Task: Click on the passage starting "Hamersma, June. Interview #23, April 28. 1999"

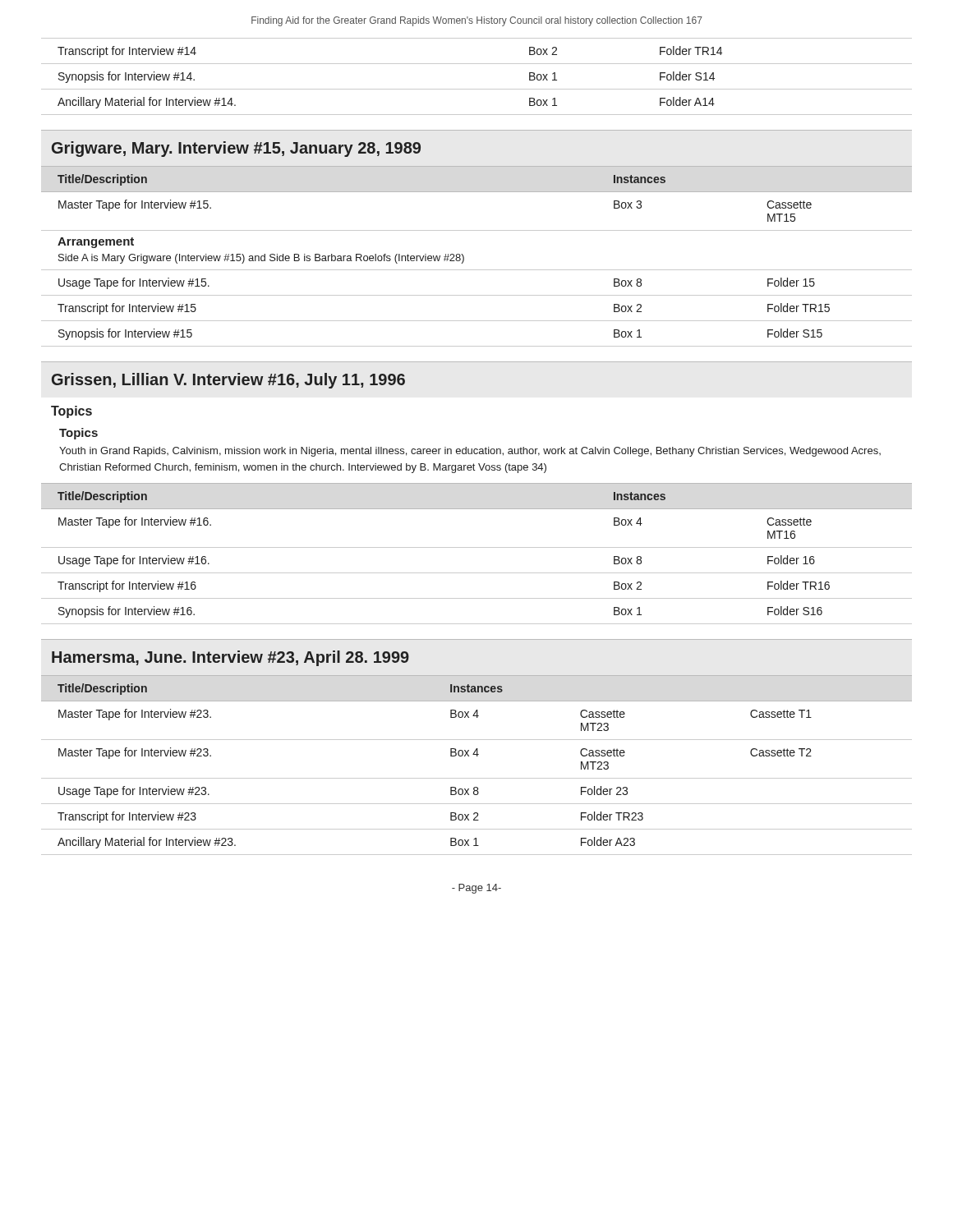Action: 230,657
